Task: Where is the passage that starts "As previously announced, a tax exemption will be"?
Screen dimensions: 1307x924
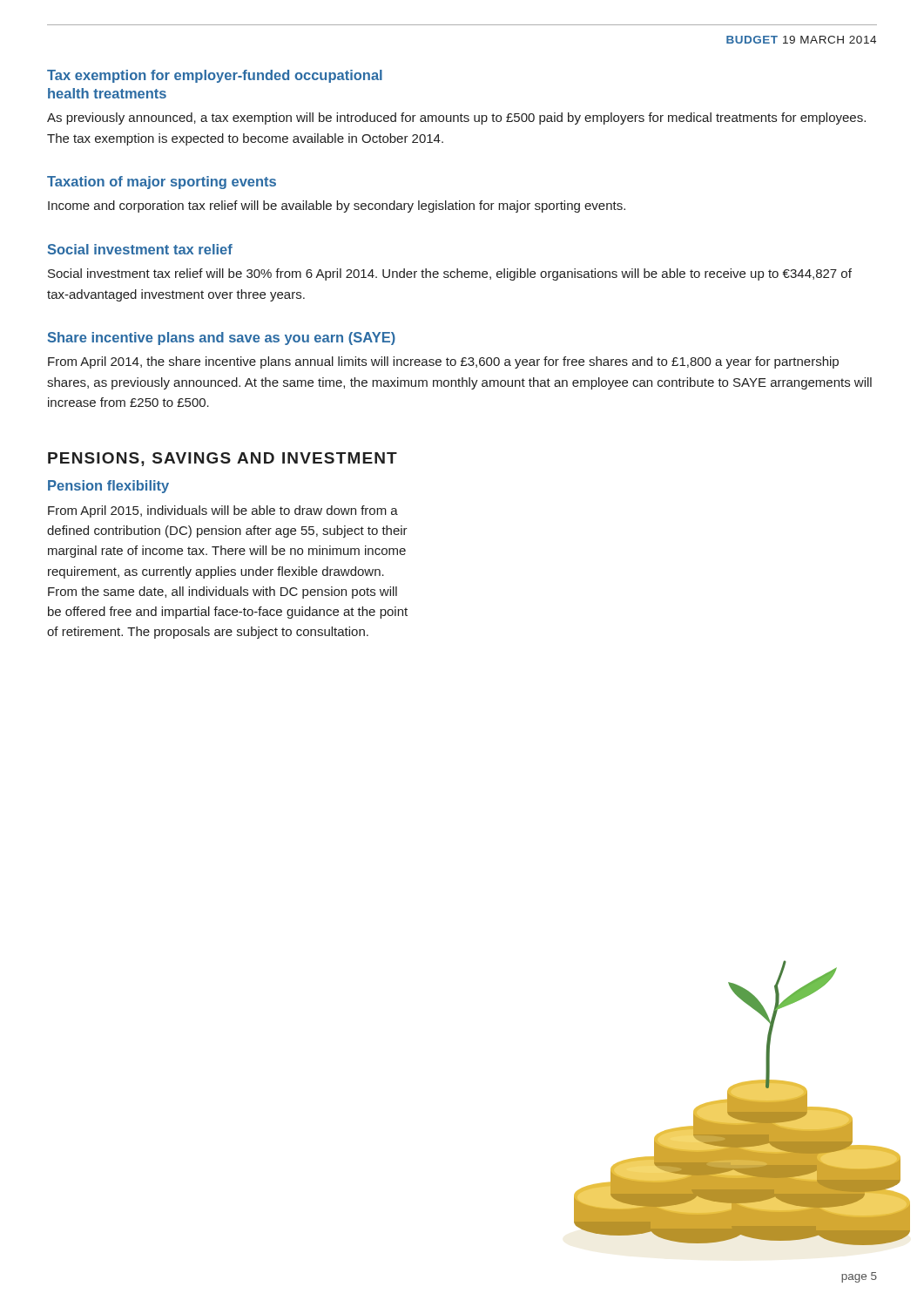Action: click(457, 128)
